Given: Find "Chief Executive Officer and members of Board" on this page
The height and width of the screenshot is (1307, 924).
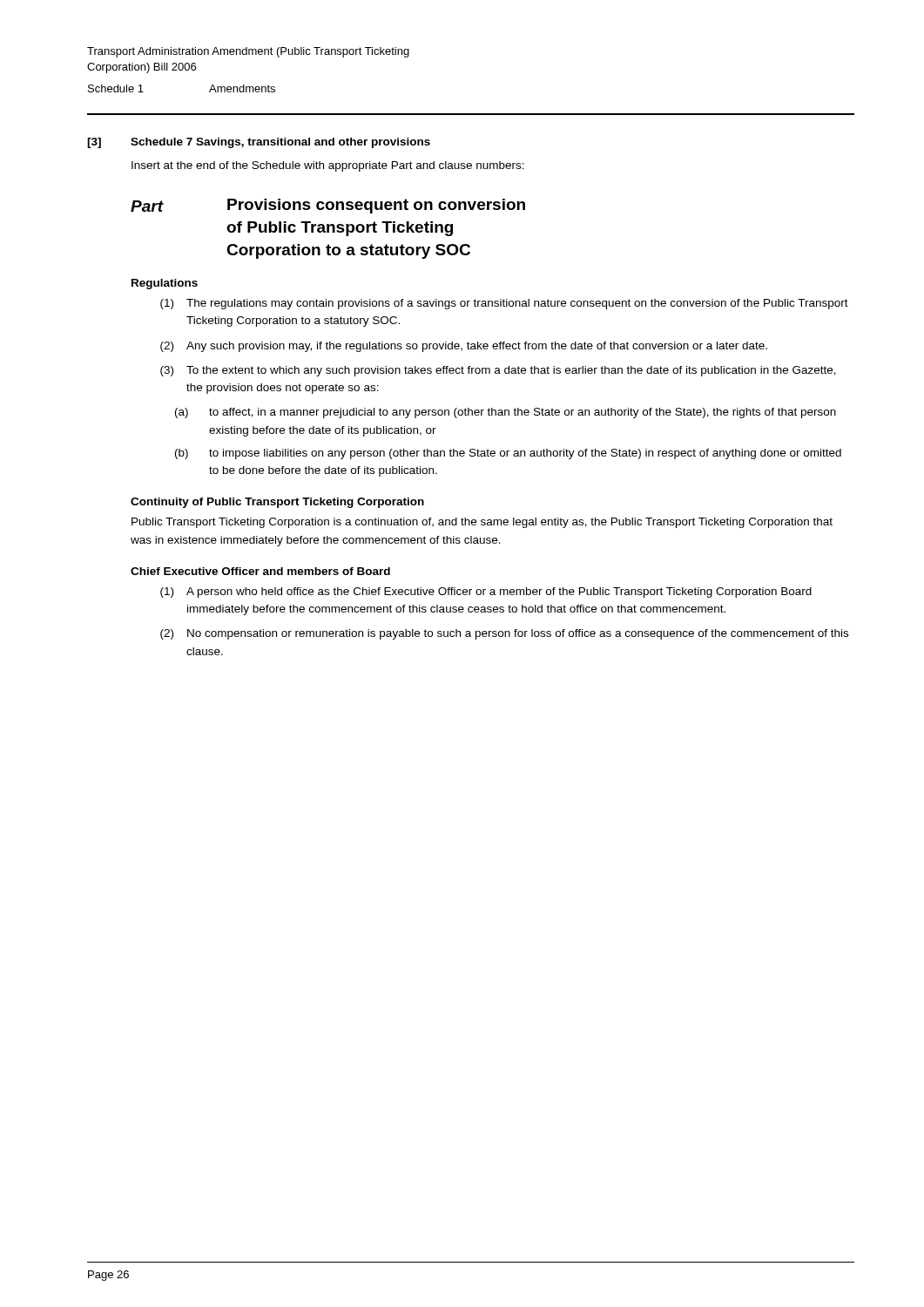Looking at the screenshot, I should coord(261,571).
